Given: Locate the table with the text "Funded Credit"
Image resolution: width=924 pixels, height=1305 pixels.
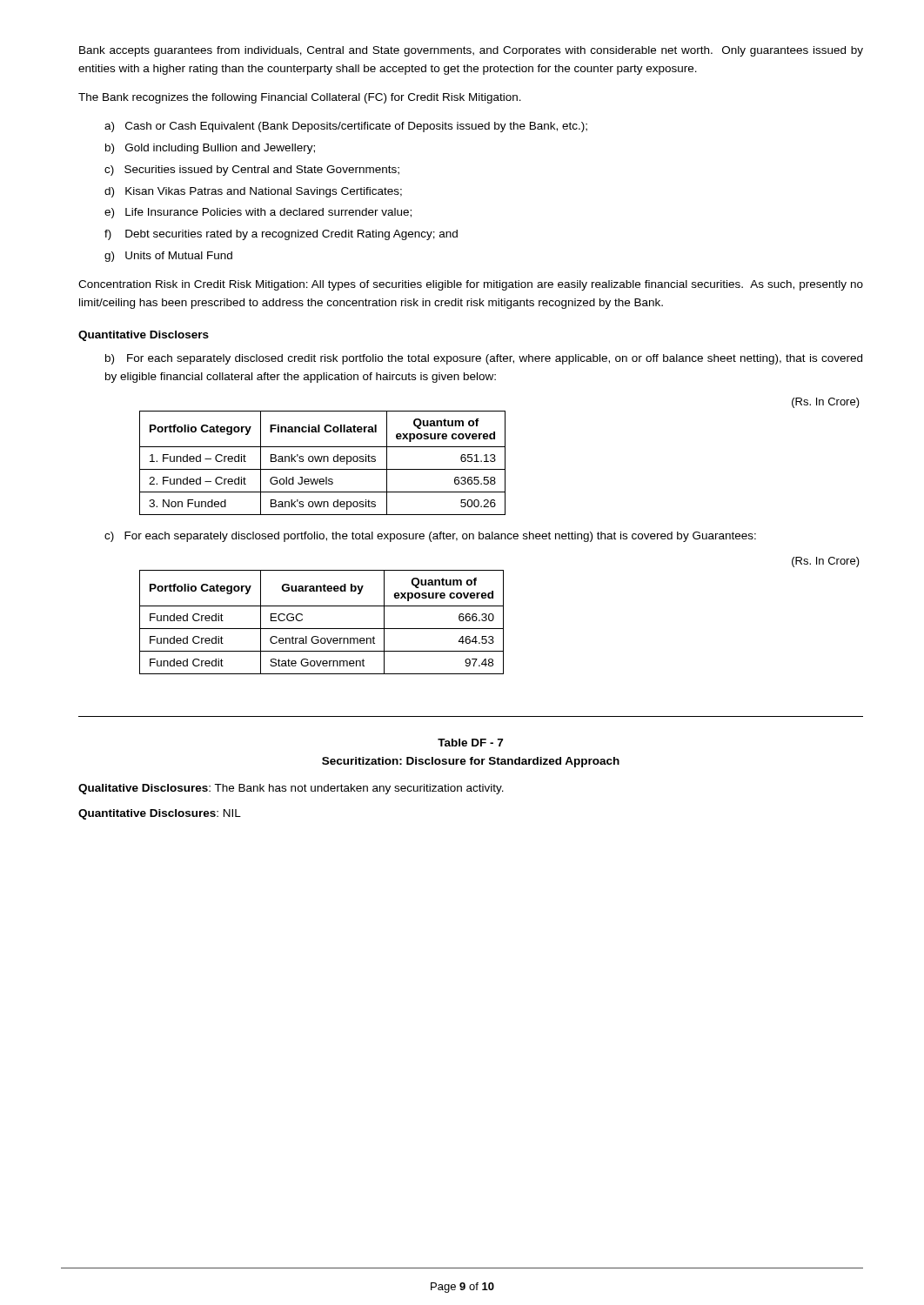Looking at the screenshot, I should tap(501, 622).
